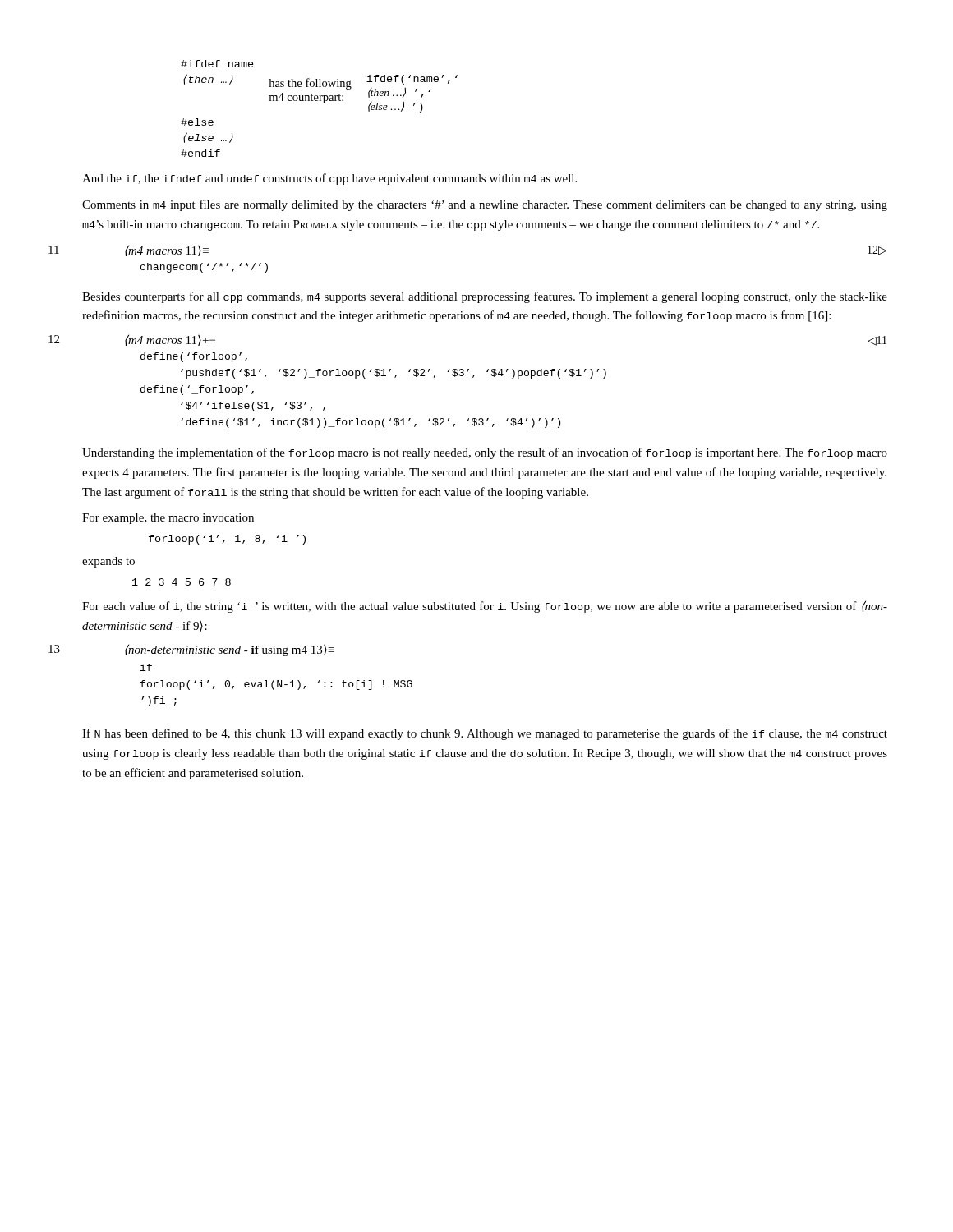Select the region starting "Understanding the implementation of the forloop"
The width and height of the screenshot is (953, 1232).
[x=485, y=473]
